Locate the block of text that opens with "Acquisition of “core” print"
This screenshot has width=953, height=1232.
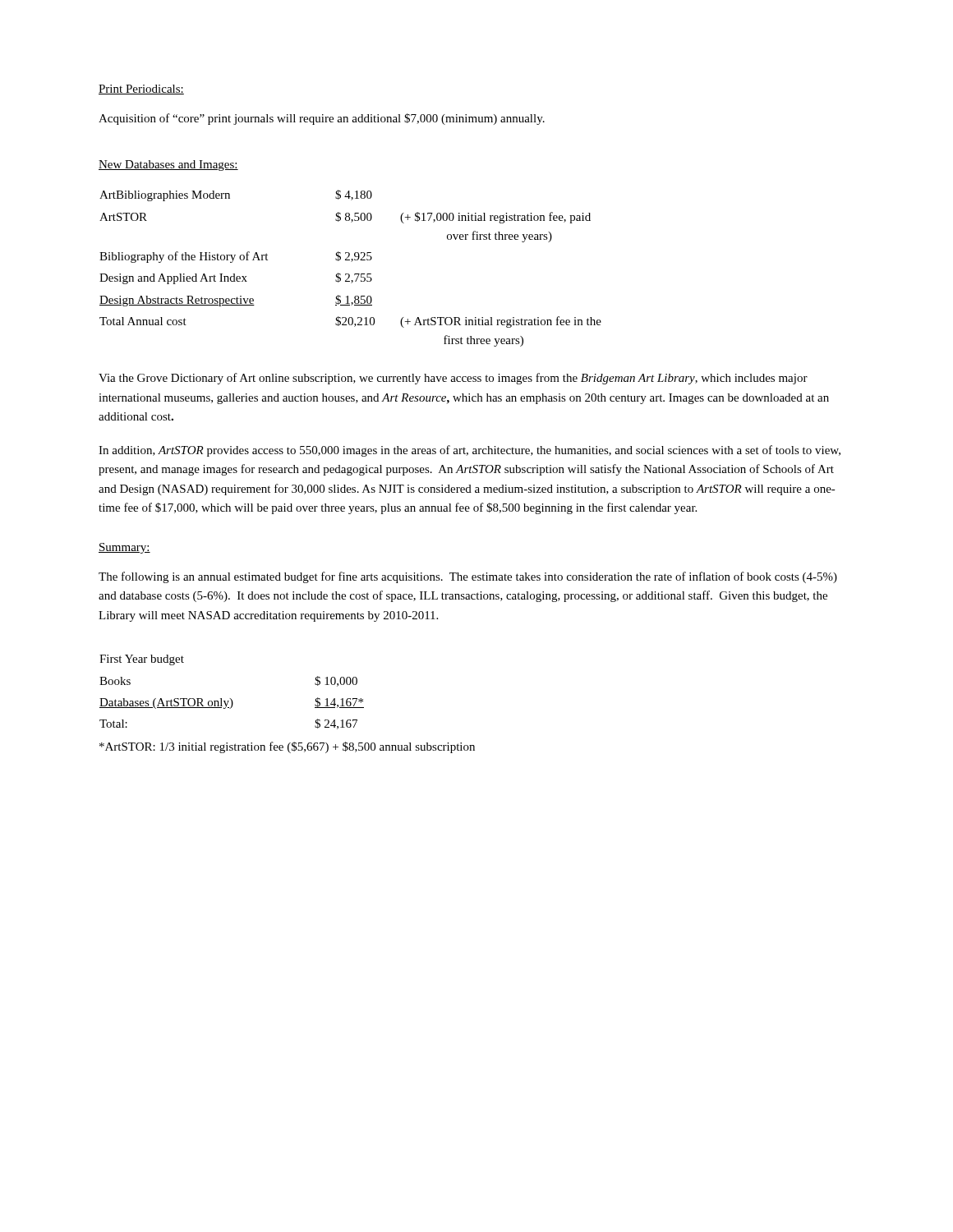322,118
